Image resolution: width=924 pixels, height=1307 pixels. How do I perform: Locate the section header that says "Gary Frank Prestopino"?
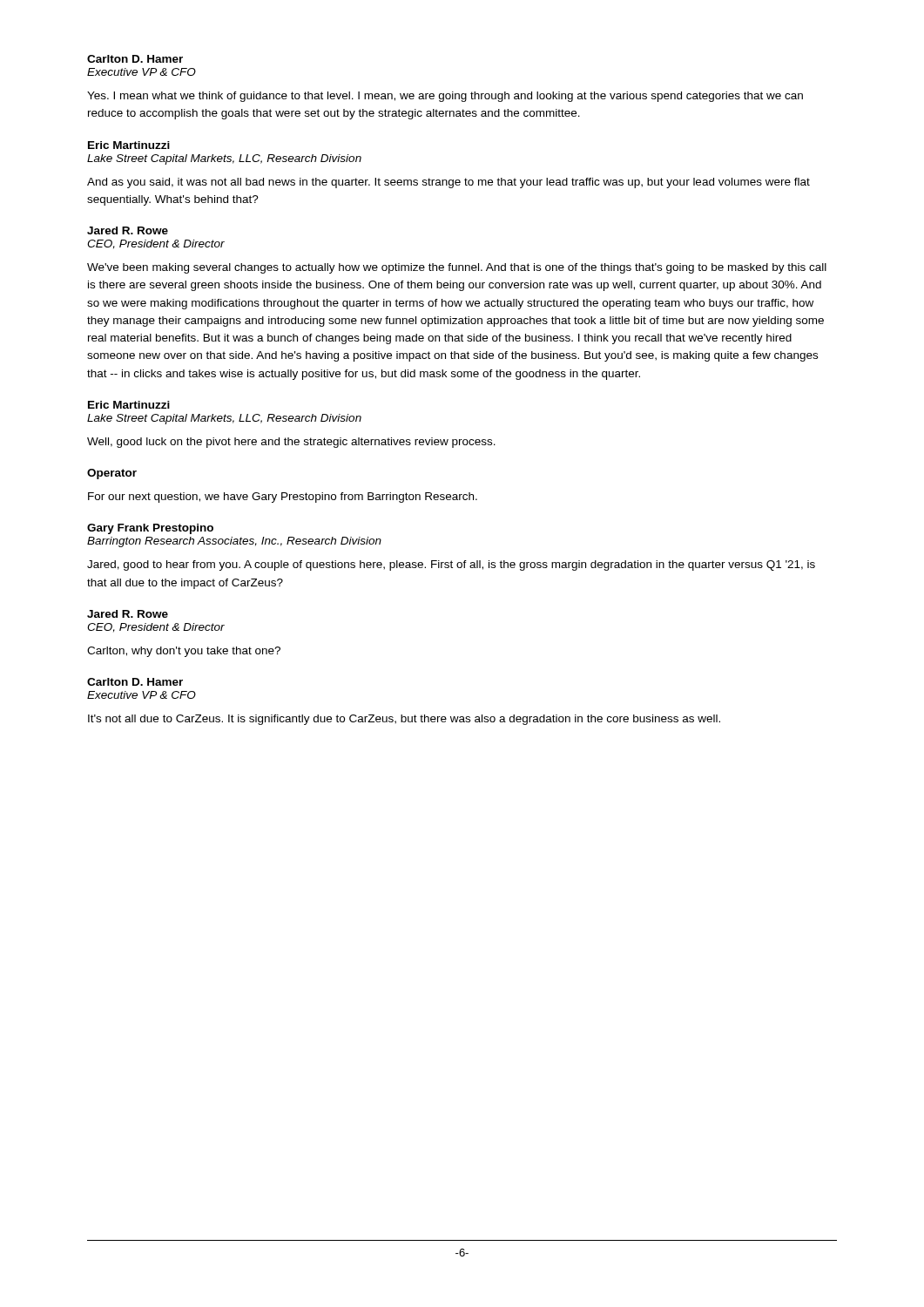[150, 528]
